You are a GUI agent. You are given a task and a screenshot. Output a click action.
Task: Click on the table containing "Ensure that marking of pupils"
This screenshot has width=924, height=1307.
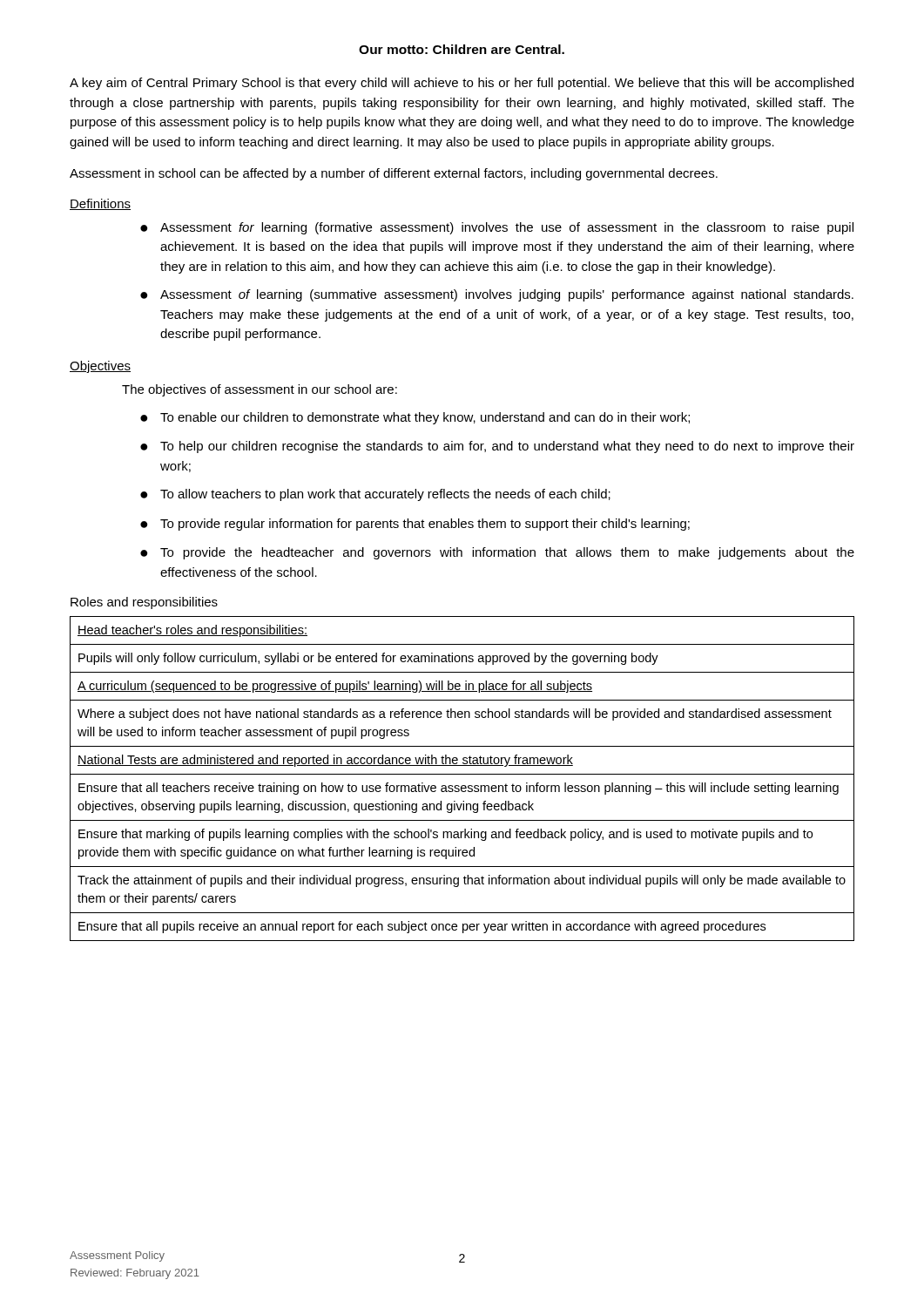point(462,779)
